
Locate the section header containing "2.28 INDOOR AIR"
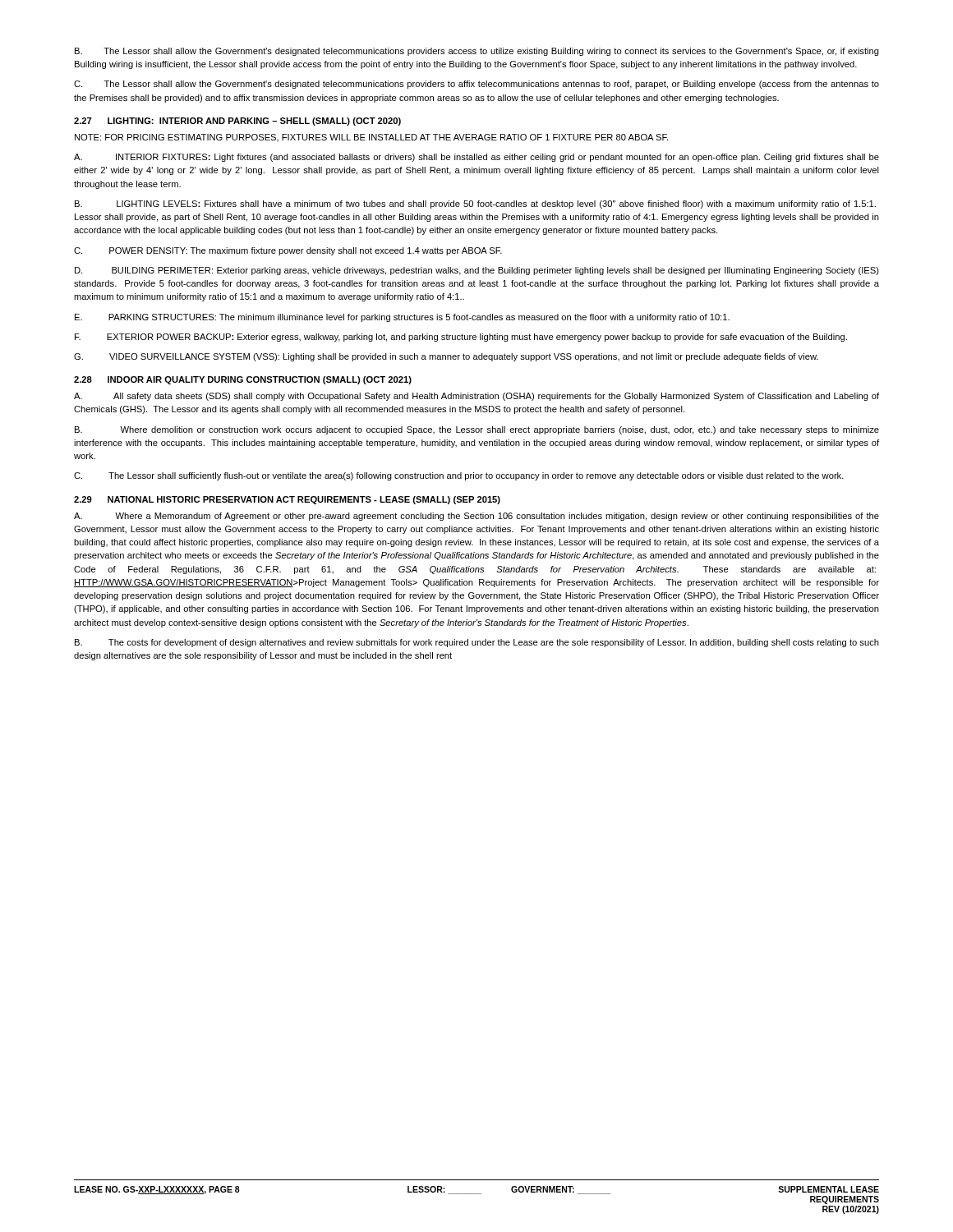click(x=243, y=380)
